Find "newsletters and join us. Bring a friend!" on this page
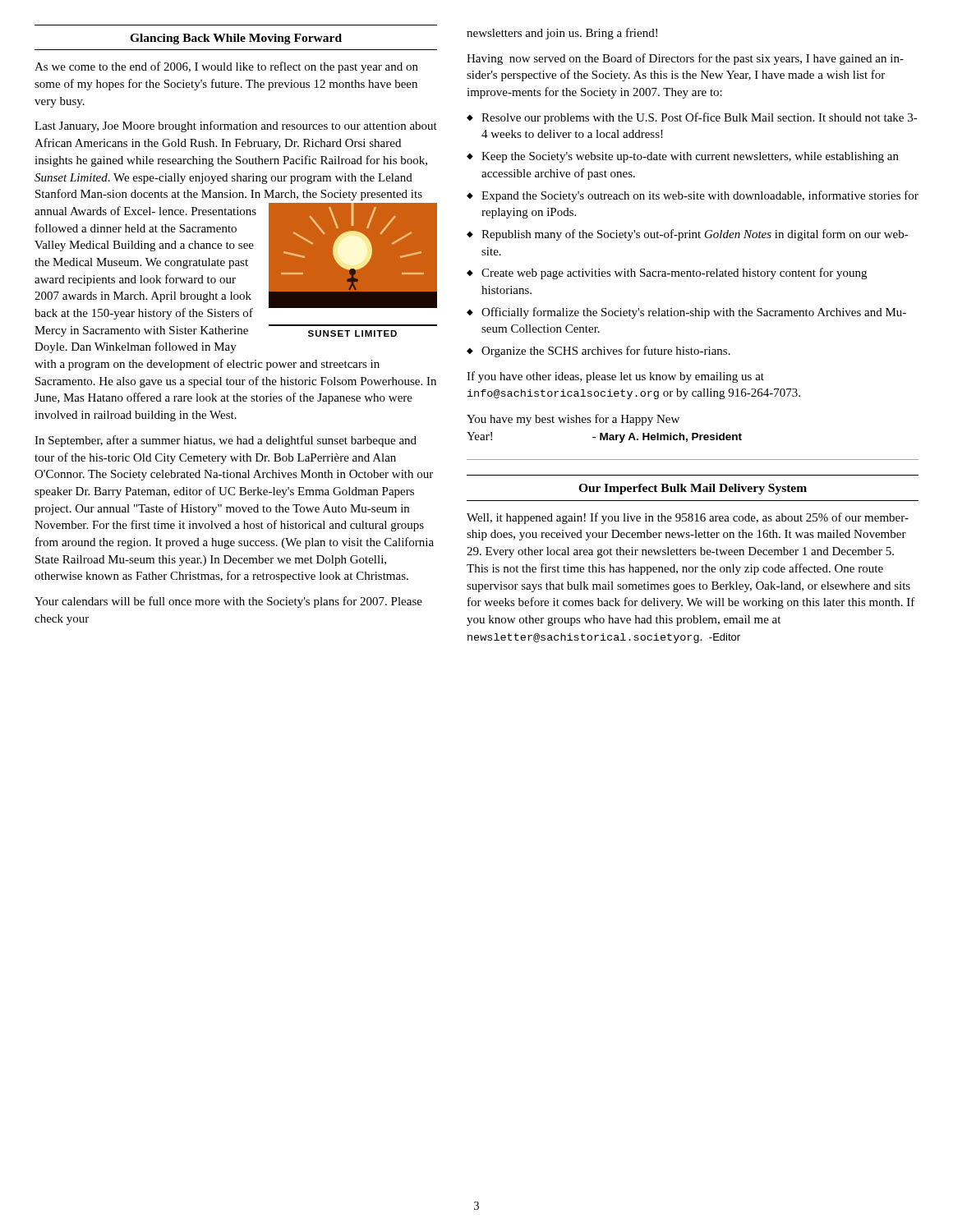Screen dimensions: 1232x953 [563, 33]
